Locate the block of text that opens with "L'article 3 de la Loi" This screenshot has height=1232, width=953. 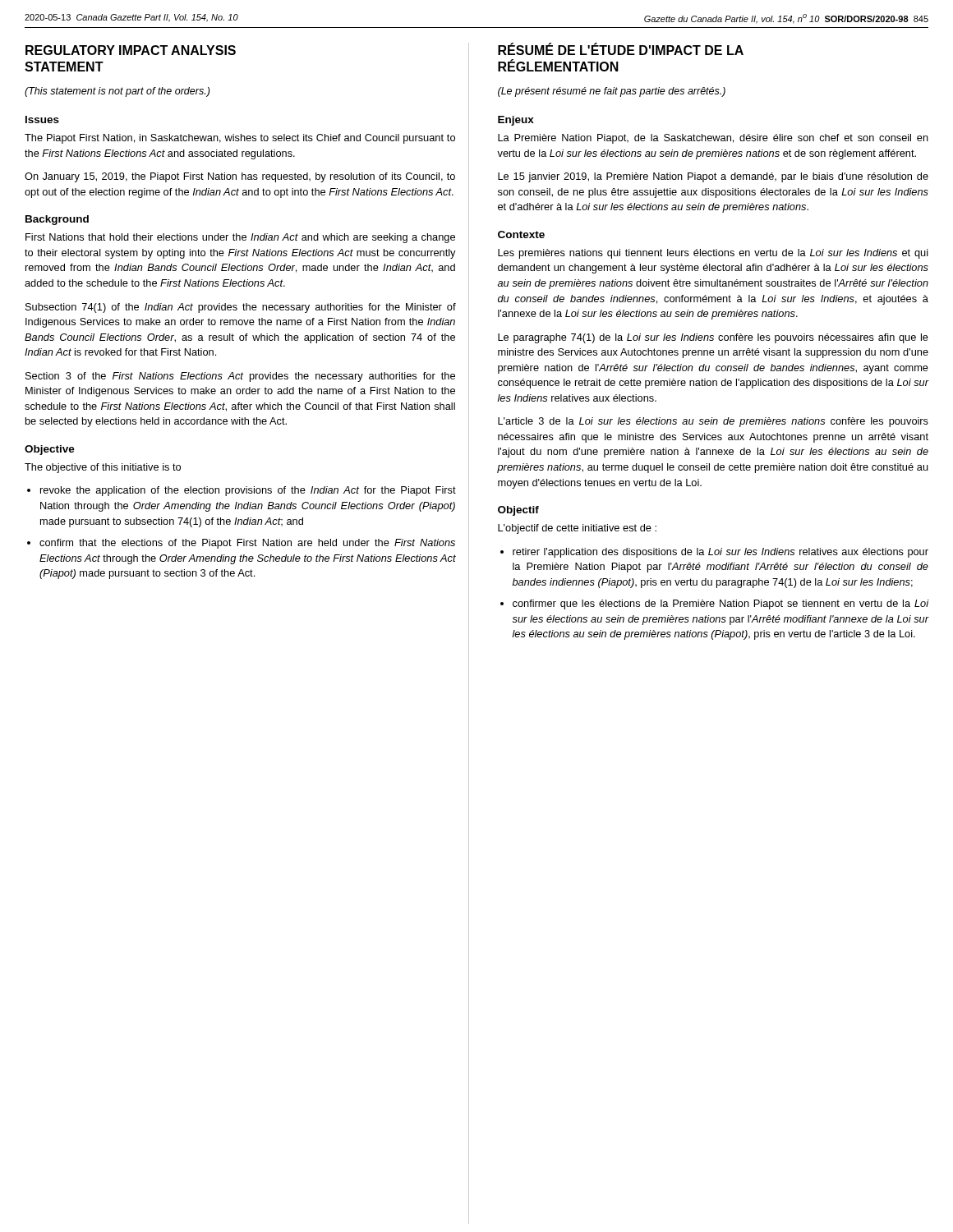[x=713, y=452]
